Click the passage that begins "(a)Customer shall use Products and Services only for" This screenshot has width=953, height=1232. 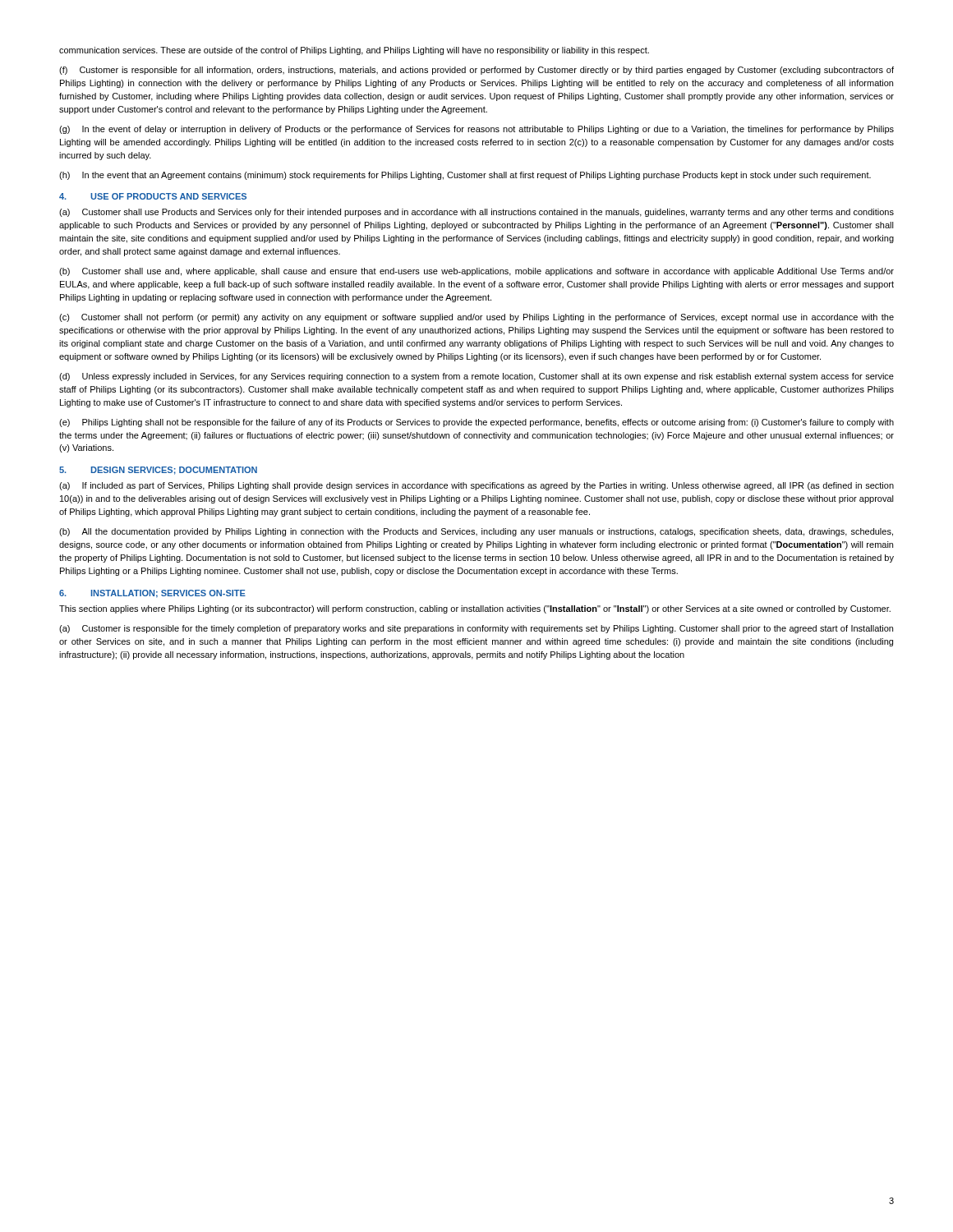click(476, 232)
